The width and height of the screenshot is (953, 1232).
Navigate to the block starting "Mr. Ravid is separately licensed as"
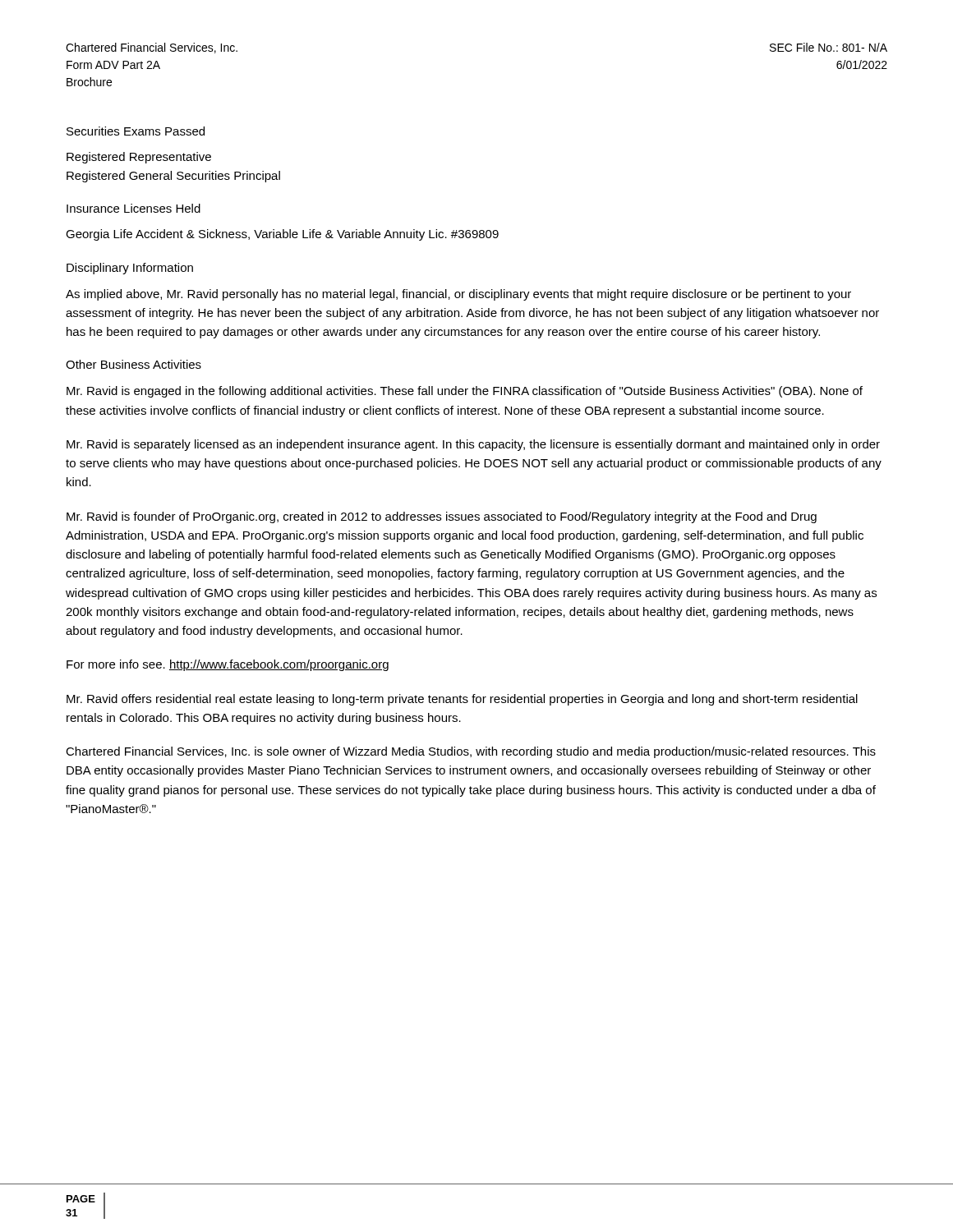point(474,463)
